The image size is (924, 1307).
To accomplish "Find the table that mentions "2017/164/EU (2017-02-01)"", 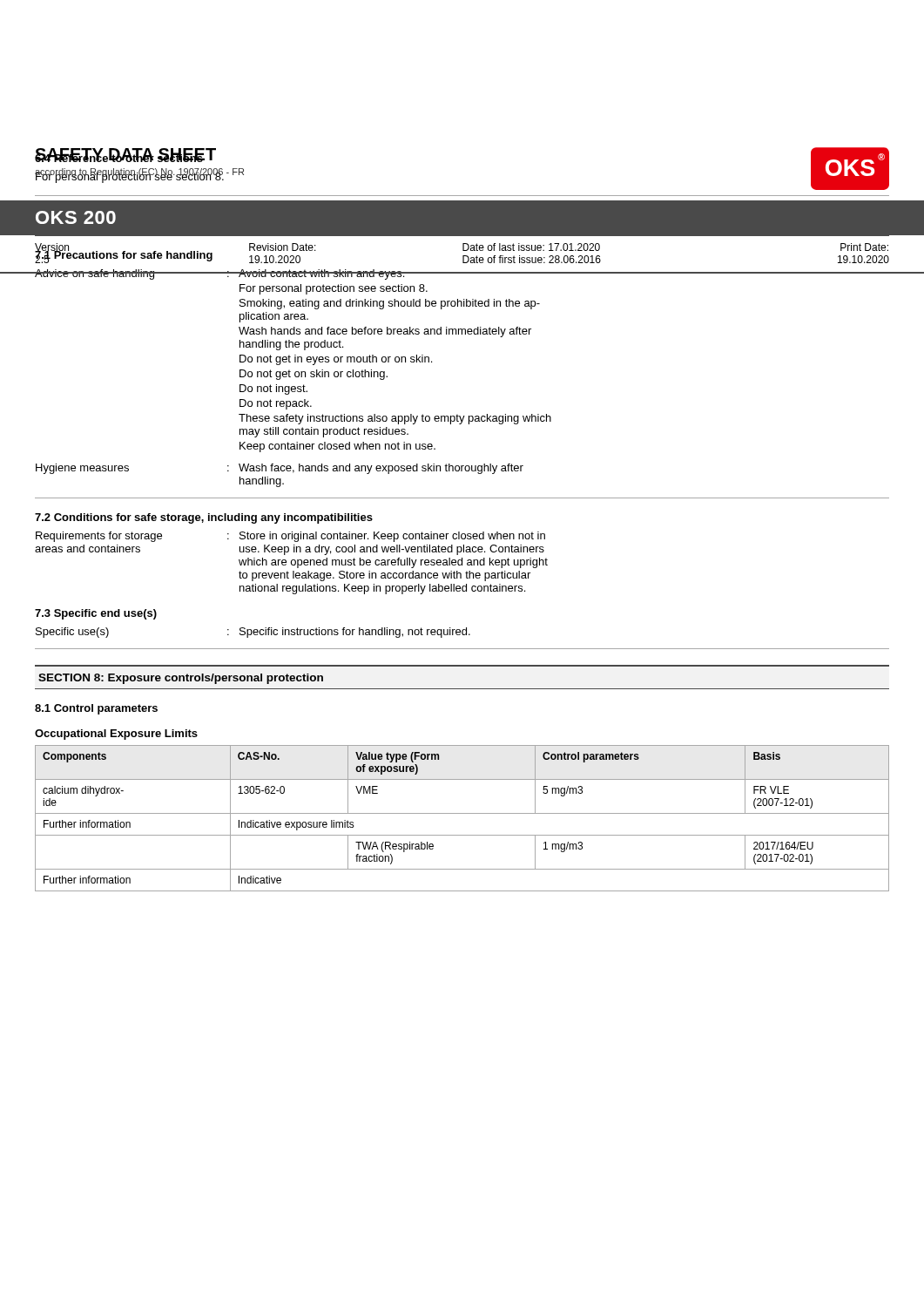I will click(x=462, y=818).
